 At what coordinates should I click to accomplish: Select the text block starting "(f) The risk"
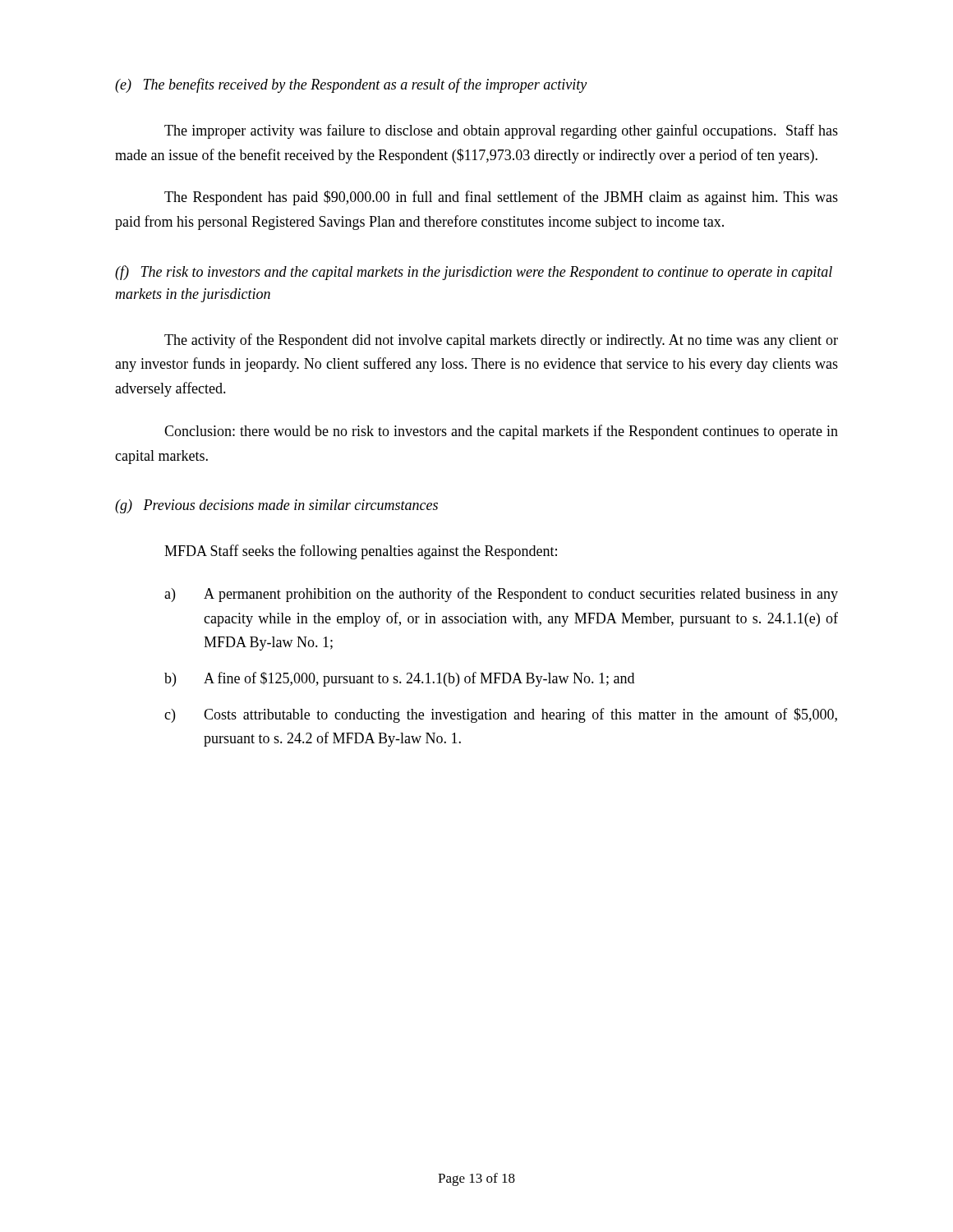(474, 283)
